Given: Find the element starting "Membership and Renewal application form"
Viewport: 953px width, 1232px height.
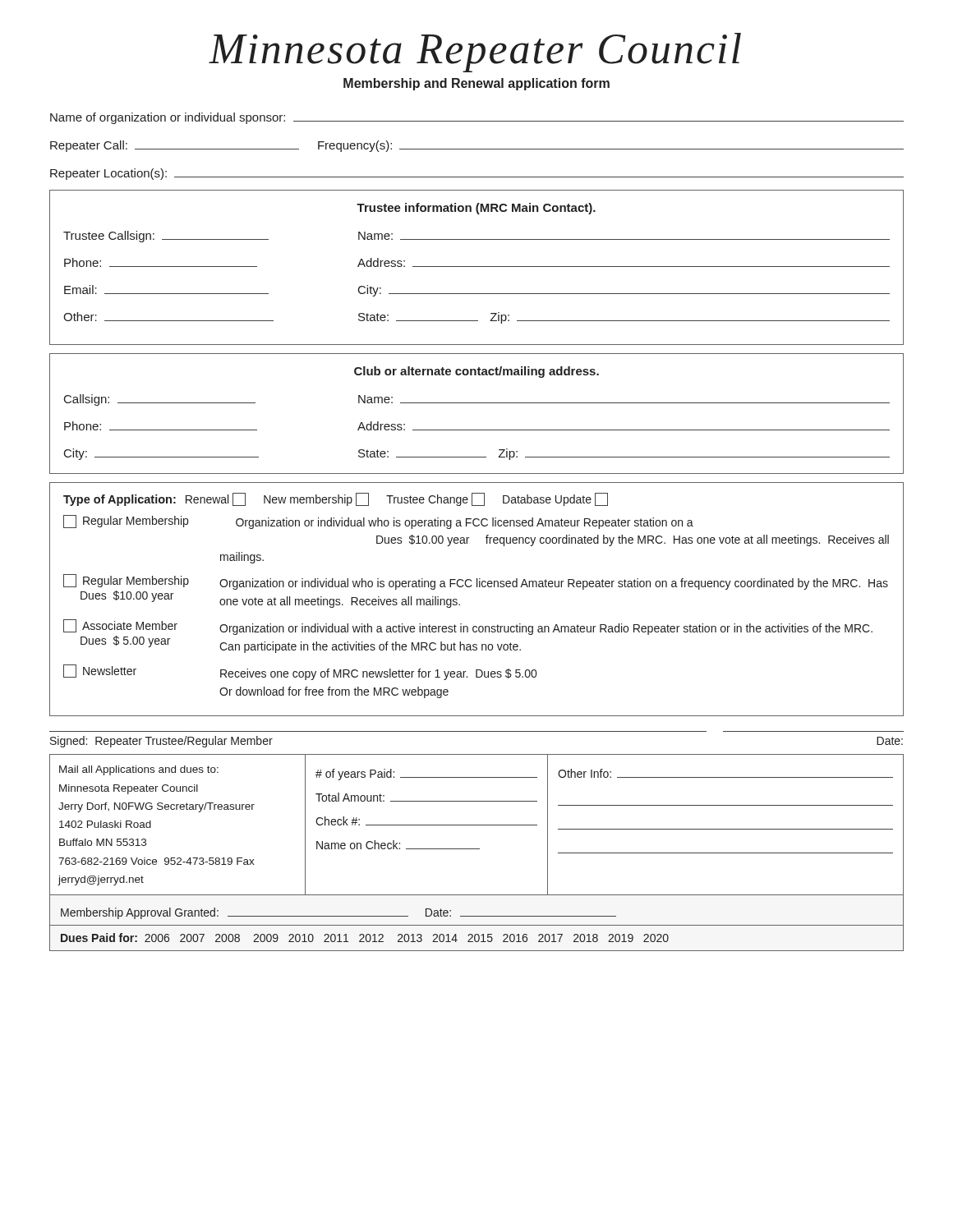Looking at the screenshot, I should [x=476, y=84].
